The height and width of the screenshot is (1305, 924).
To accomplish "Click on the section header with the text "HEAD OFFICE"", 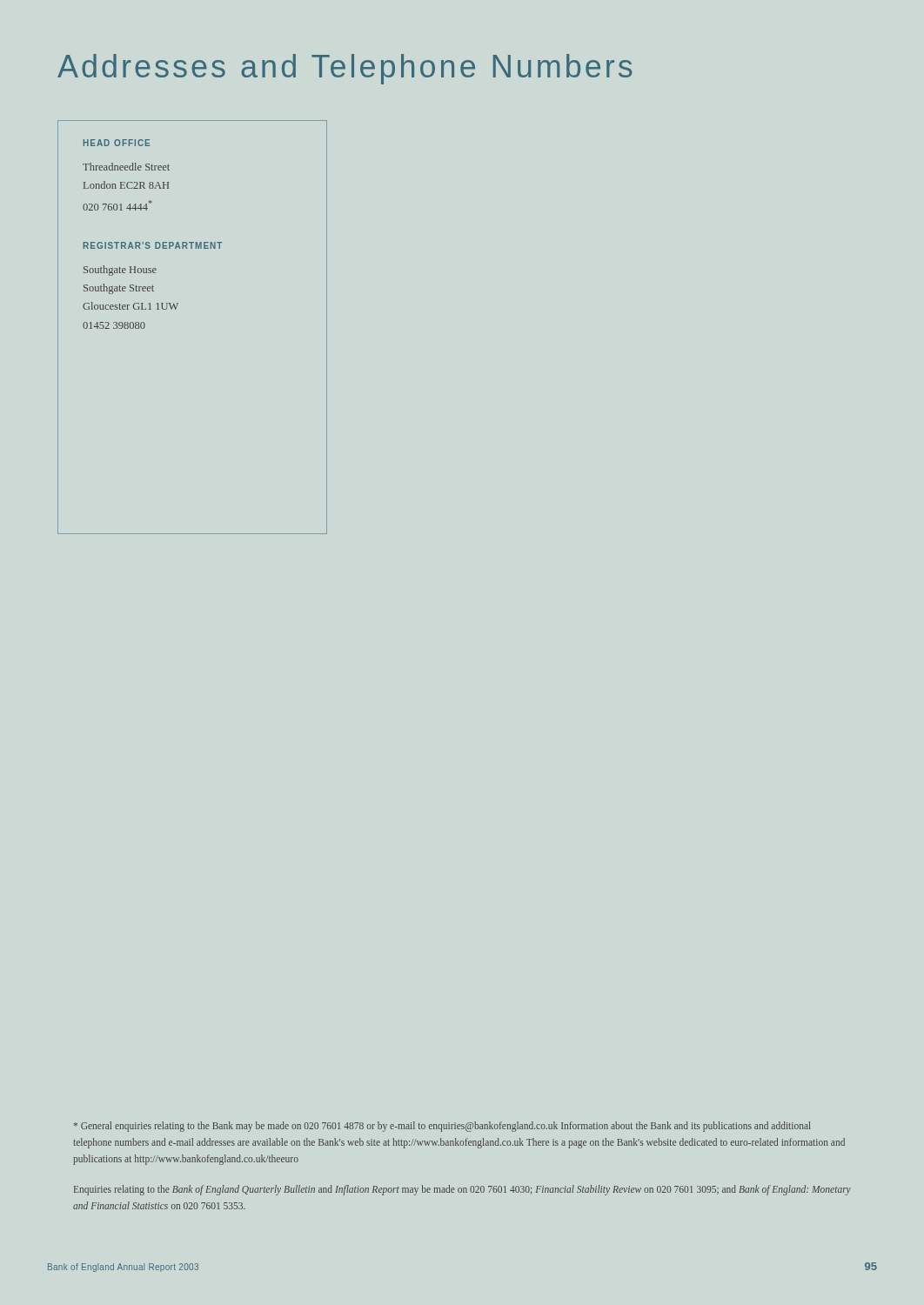I will coord(117,143).
